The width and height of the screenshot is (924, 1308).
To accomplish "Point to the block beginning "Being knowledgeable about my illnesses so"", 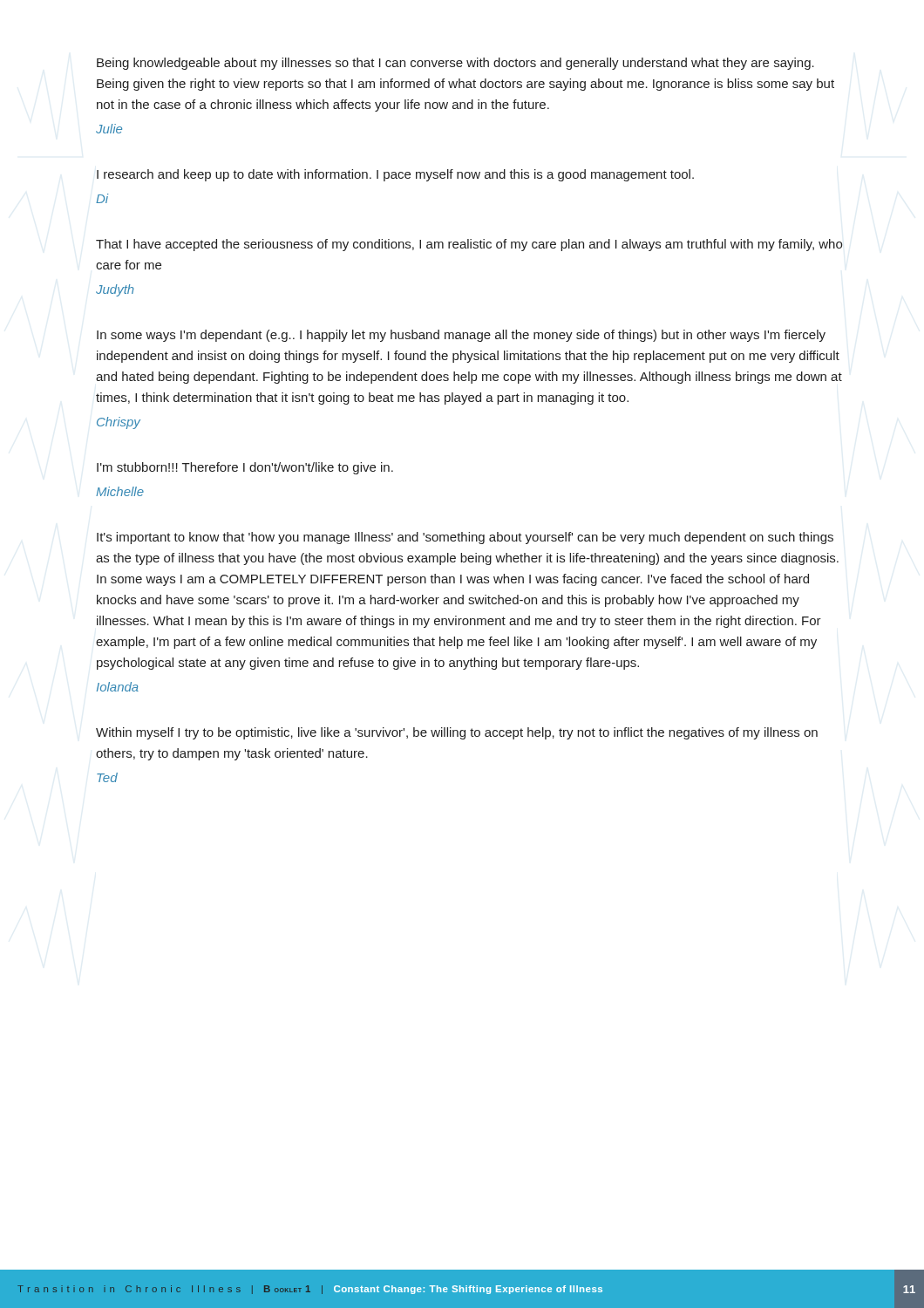I will 471,96.
